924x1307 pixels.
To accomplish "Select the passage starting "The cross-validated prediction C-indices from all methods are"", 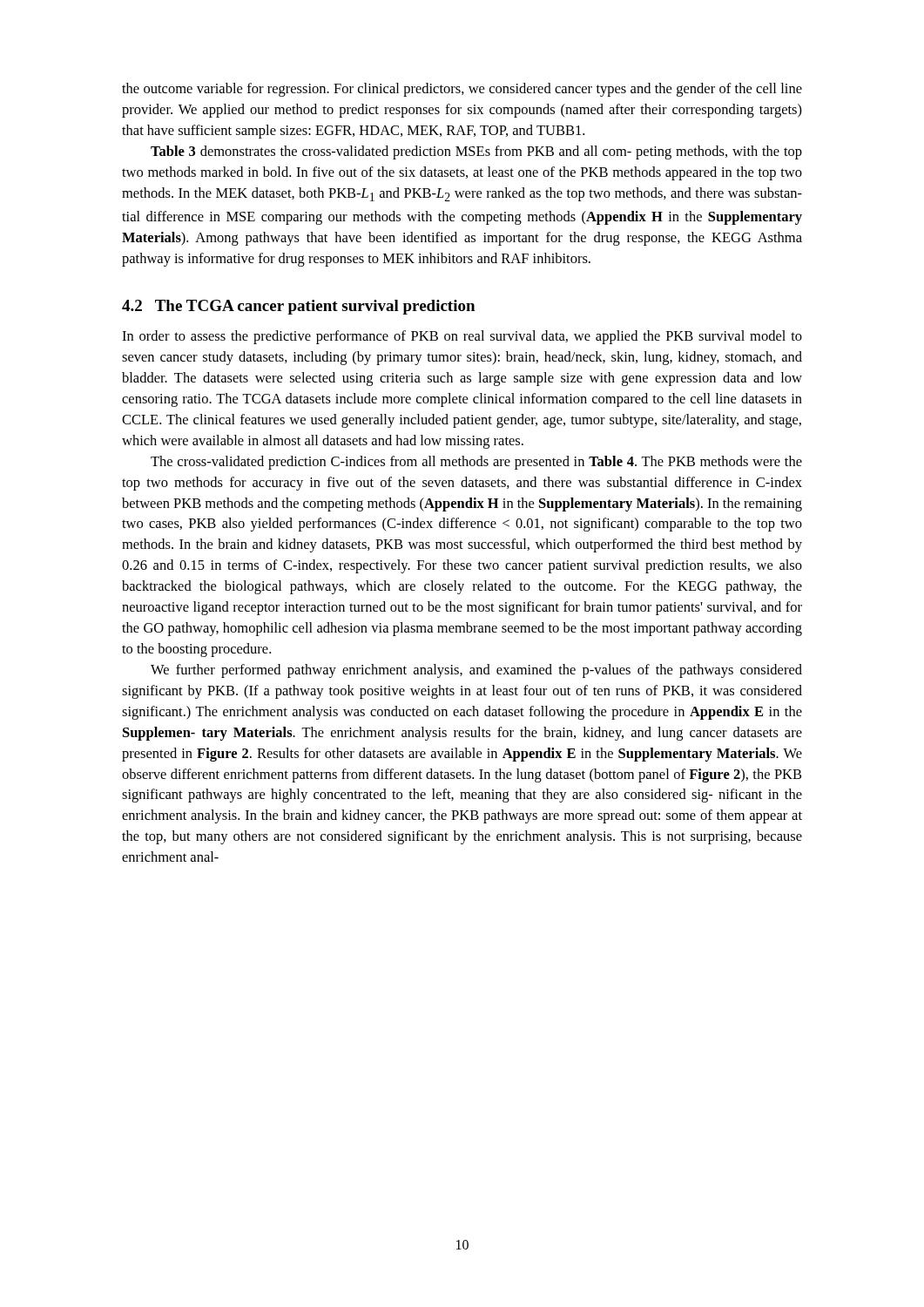I will coord(462,555).
